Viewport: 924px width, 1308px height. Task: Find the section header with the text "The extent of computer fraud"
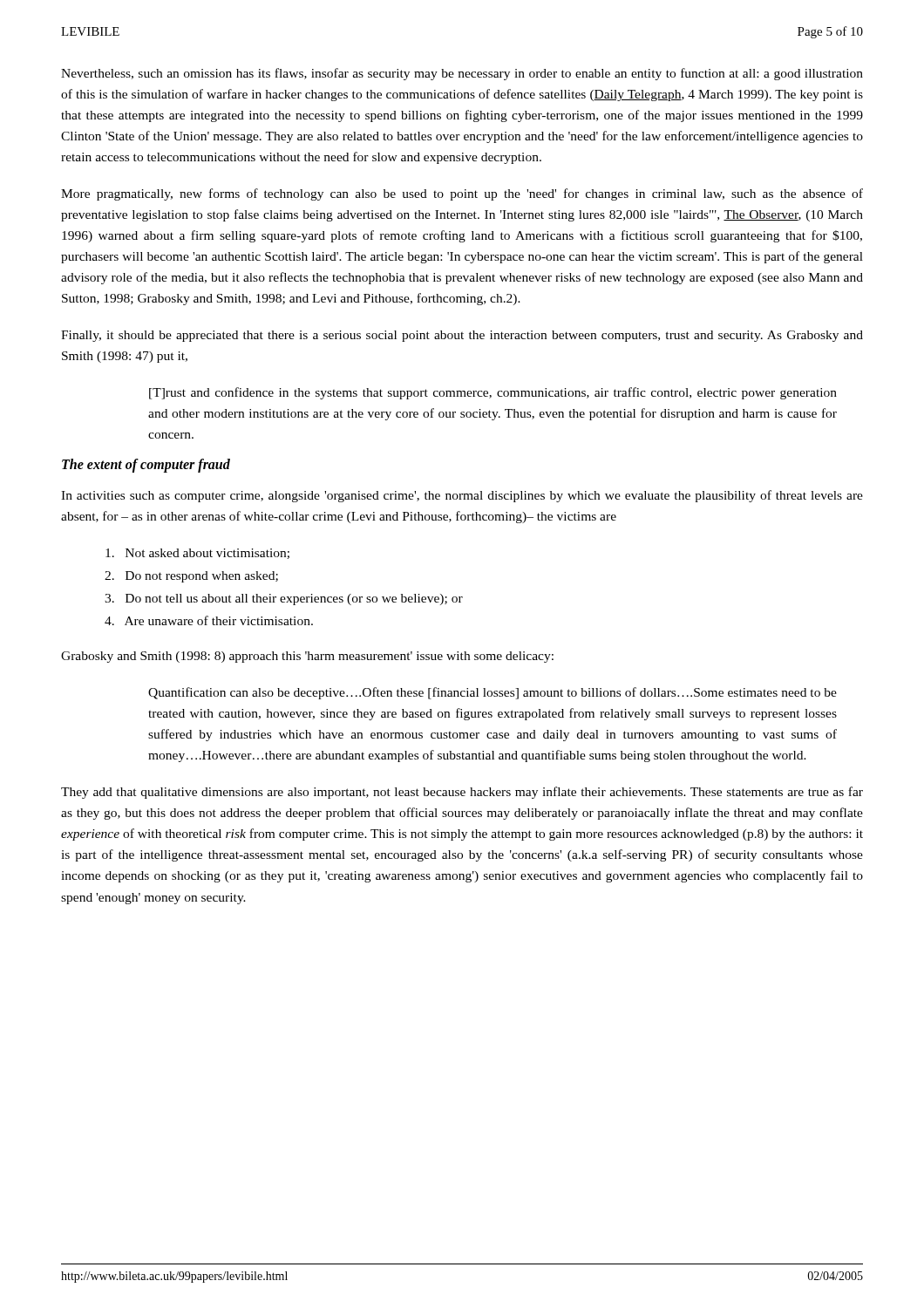[145, 465]
